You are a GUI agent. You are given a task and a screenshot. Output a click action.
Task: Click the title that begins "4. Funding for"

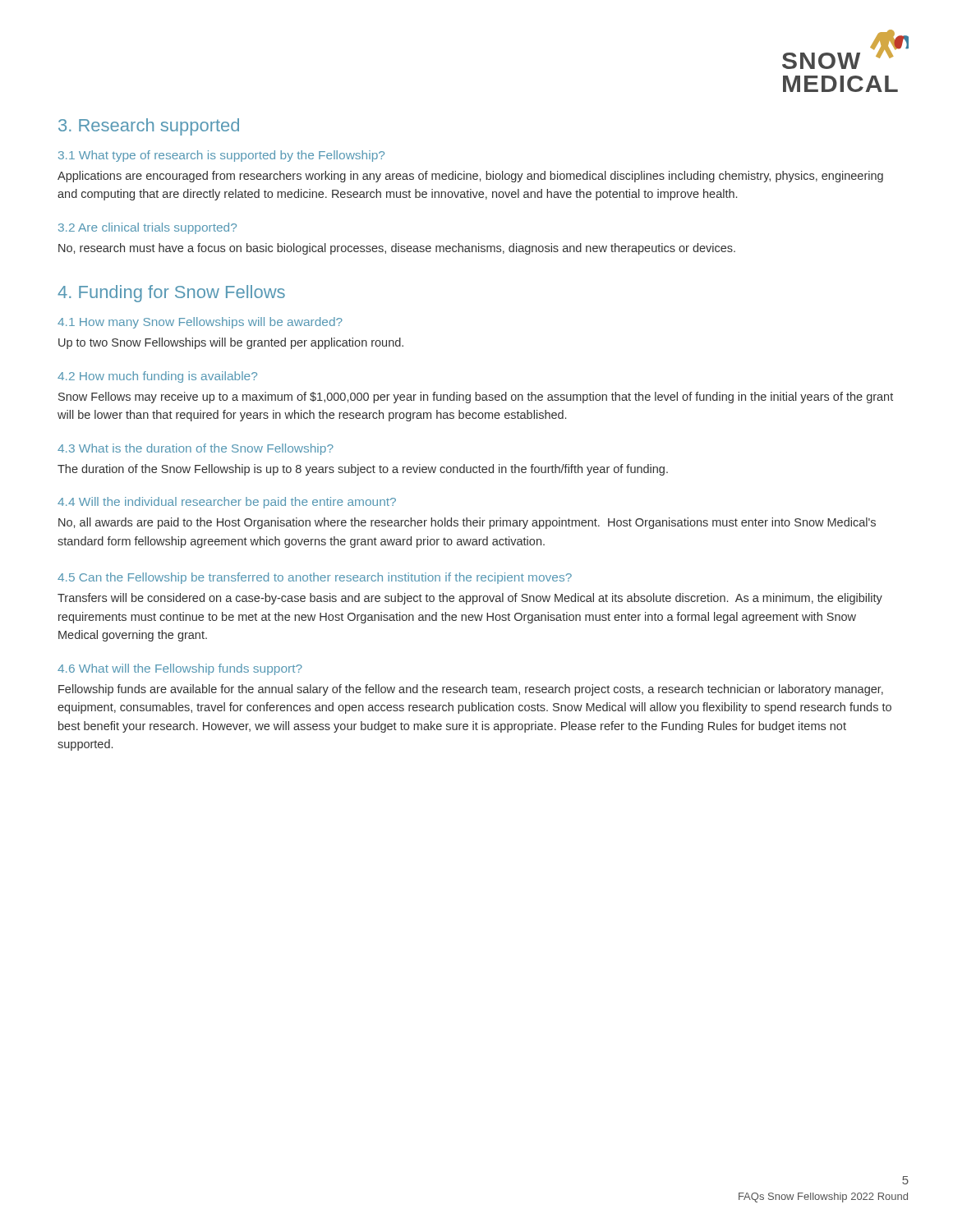coord(171,292)
